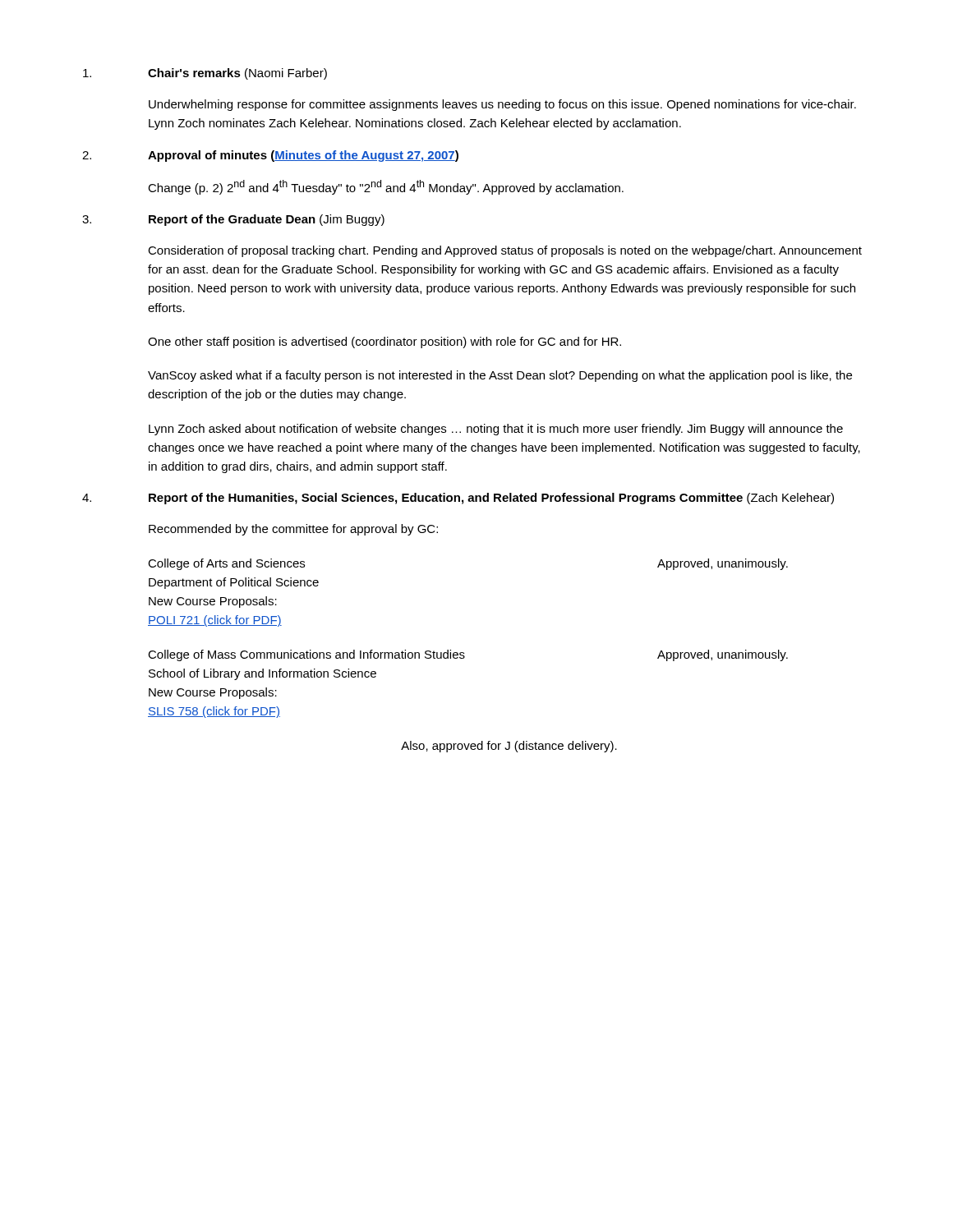Select the text block starting "One other staff position is"
Screen dimensions: 1232x953
coord(385,341)
